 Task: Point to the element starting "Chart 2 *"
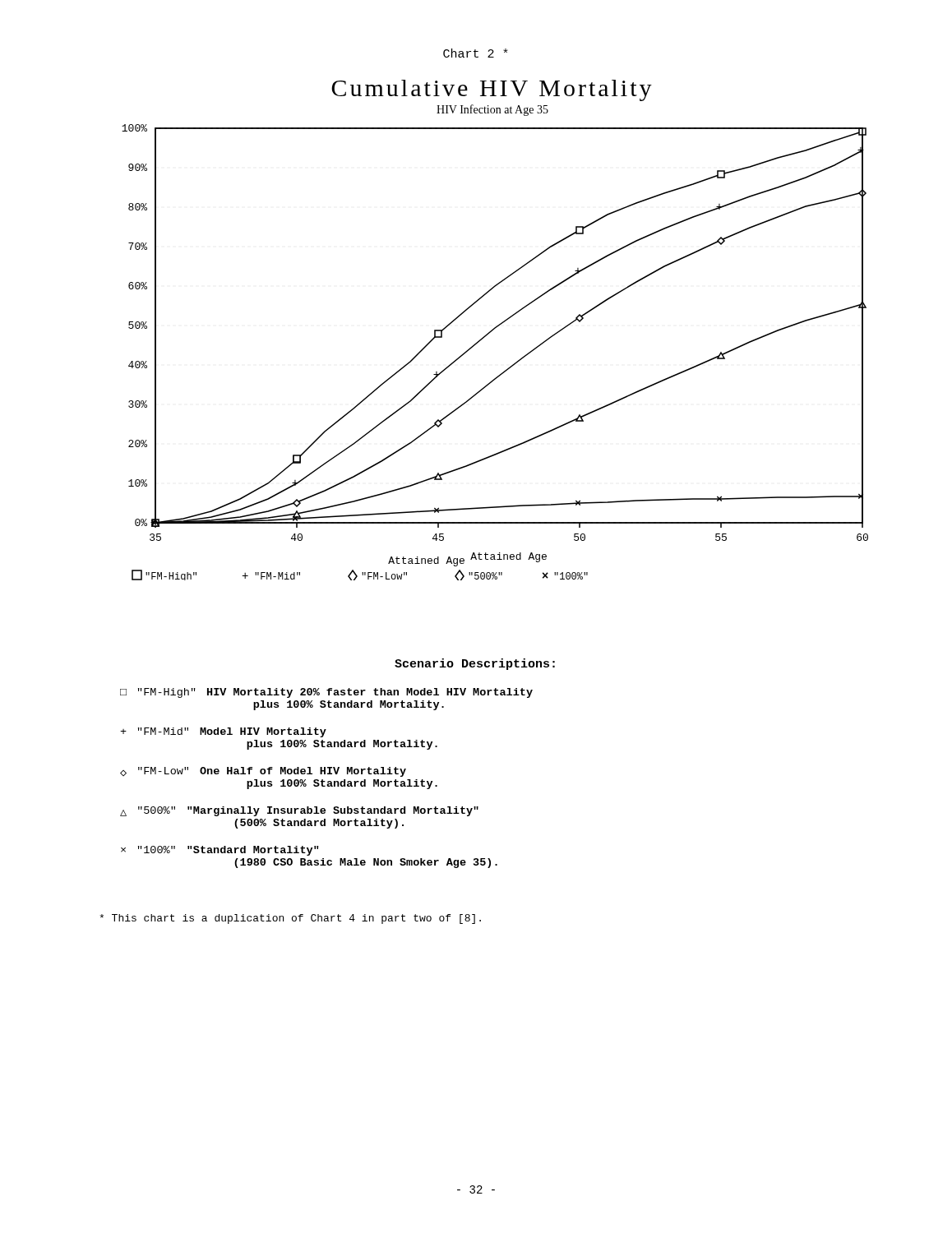476,55
